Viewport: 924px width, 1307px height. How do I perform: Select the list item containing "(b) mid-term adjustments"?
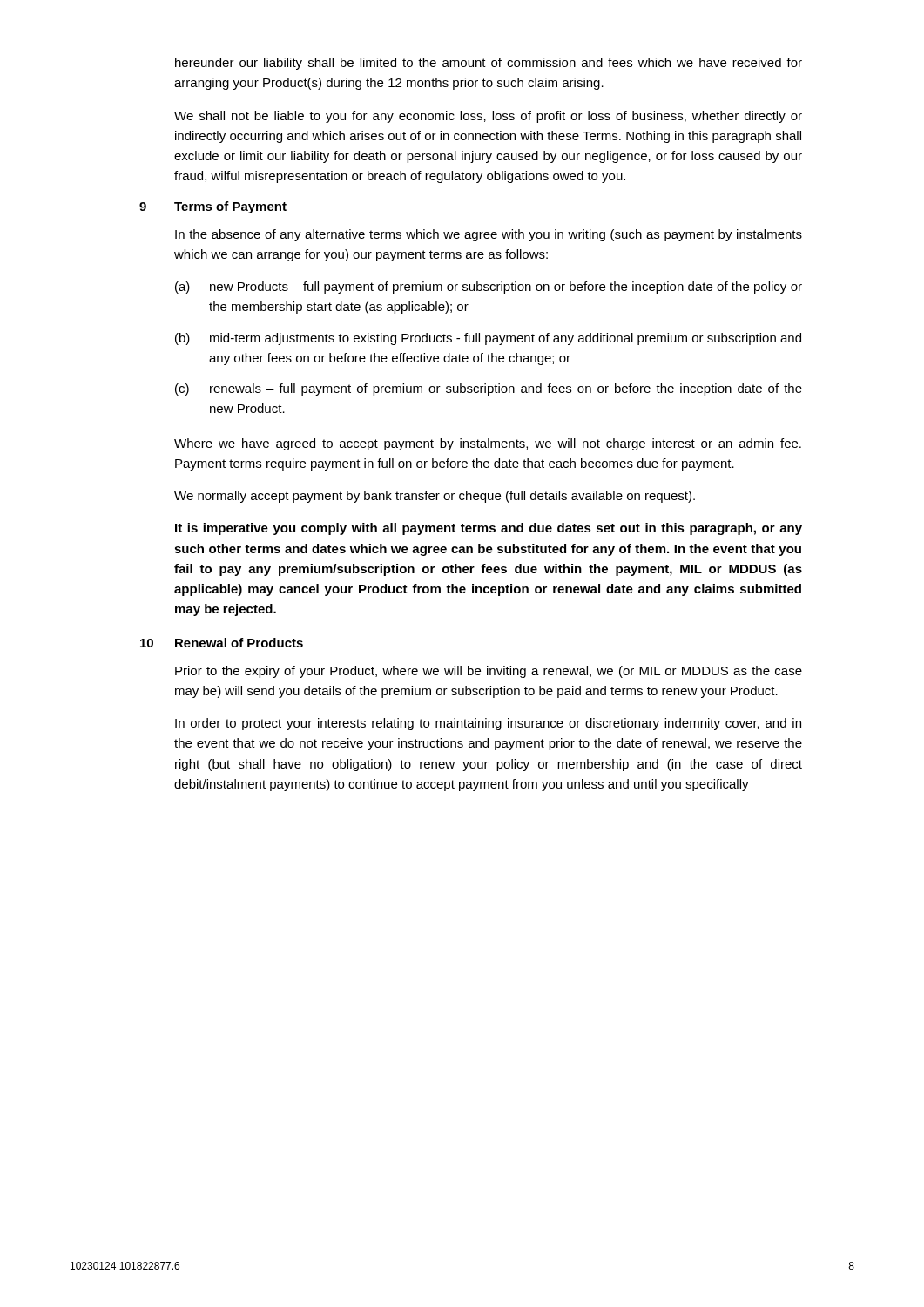pos(488,347)
